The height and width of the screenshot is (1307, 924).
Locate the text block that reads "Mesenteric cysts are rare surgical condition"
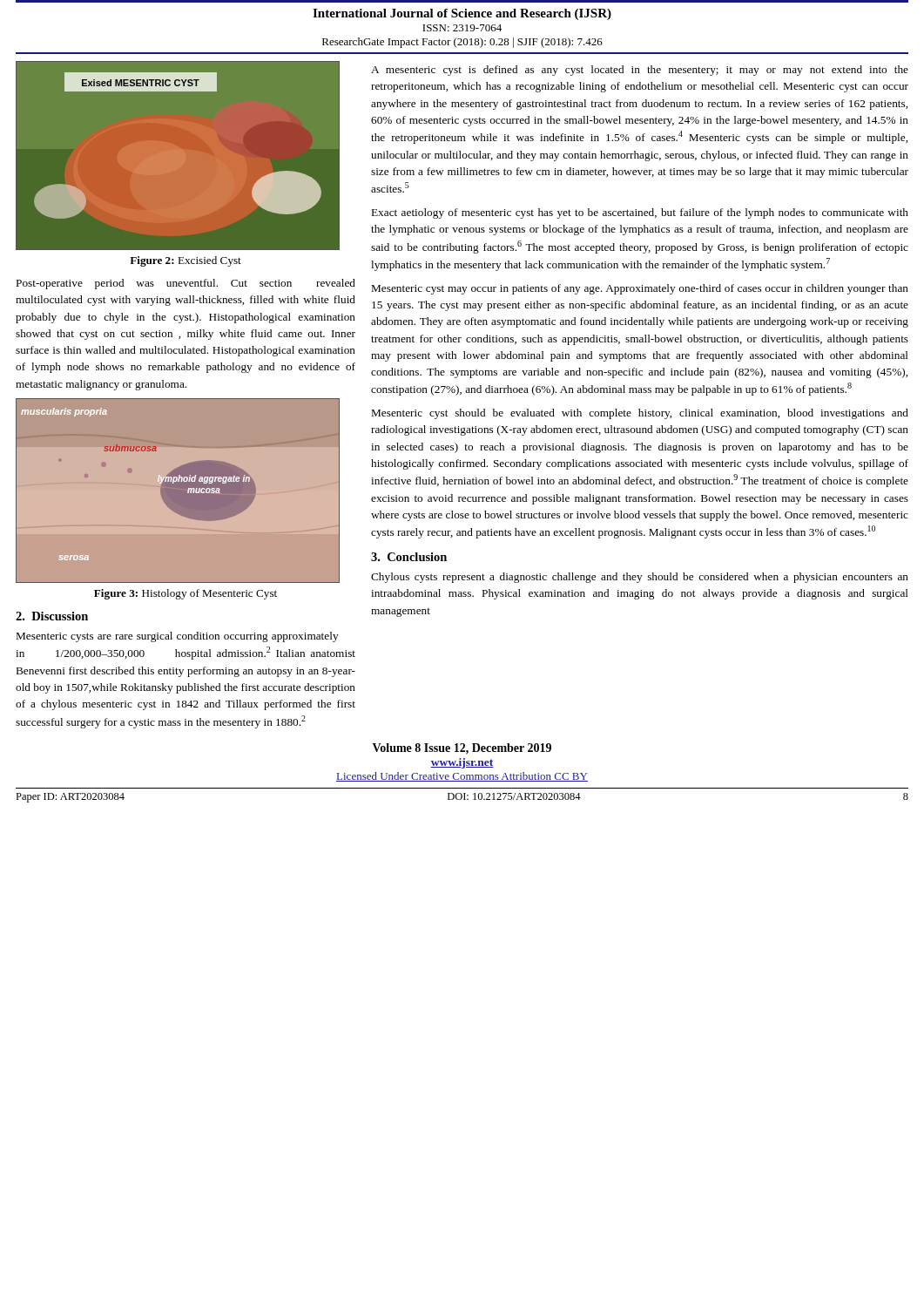tap(185, 679)
